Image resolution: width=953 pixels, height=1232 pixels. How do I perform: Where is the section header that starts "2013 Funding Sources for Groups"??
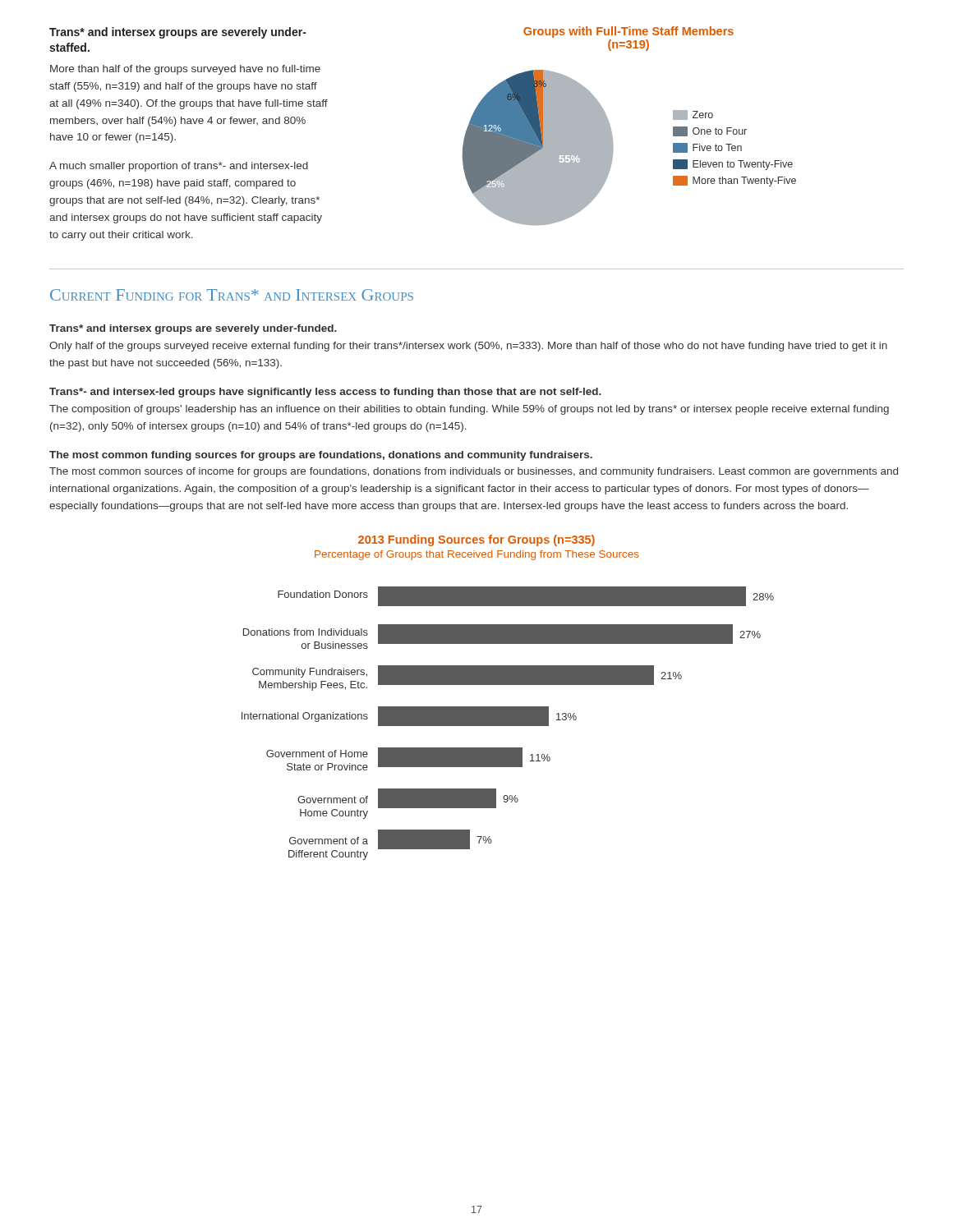pos(476,540)
